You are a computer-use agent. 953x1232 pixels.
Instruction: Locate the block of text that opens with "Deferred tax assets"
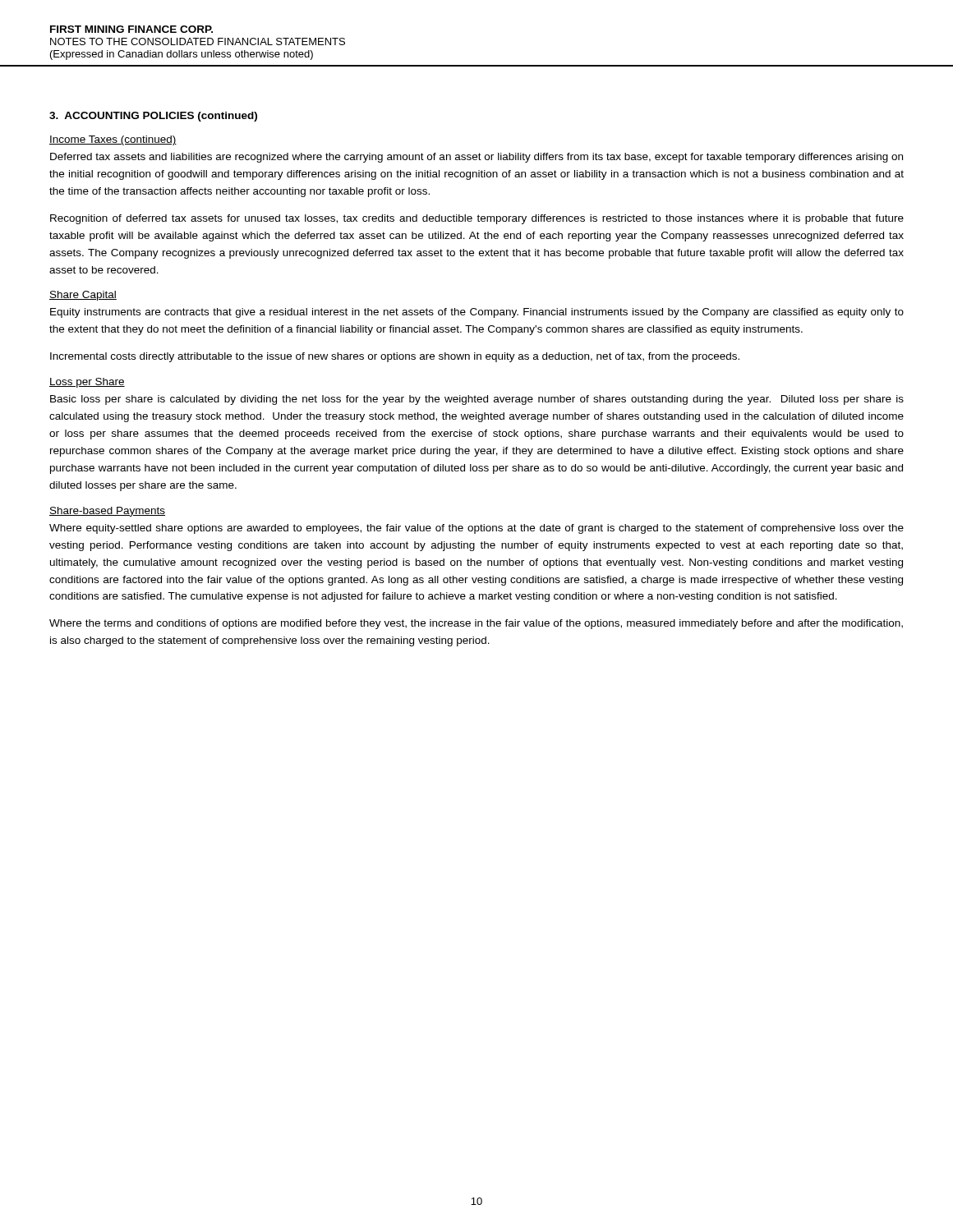point(476,174)
